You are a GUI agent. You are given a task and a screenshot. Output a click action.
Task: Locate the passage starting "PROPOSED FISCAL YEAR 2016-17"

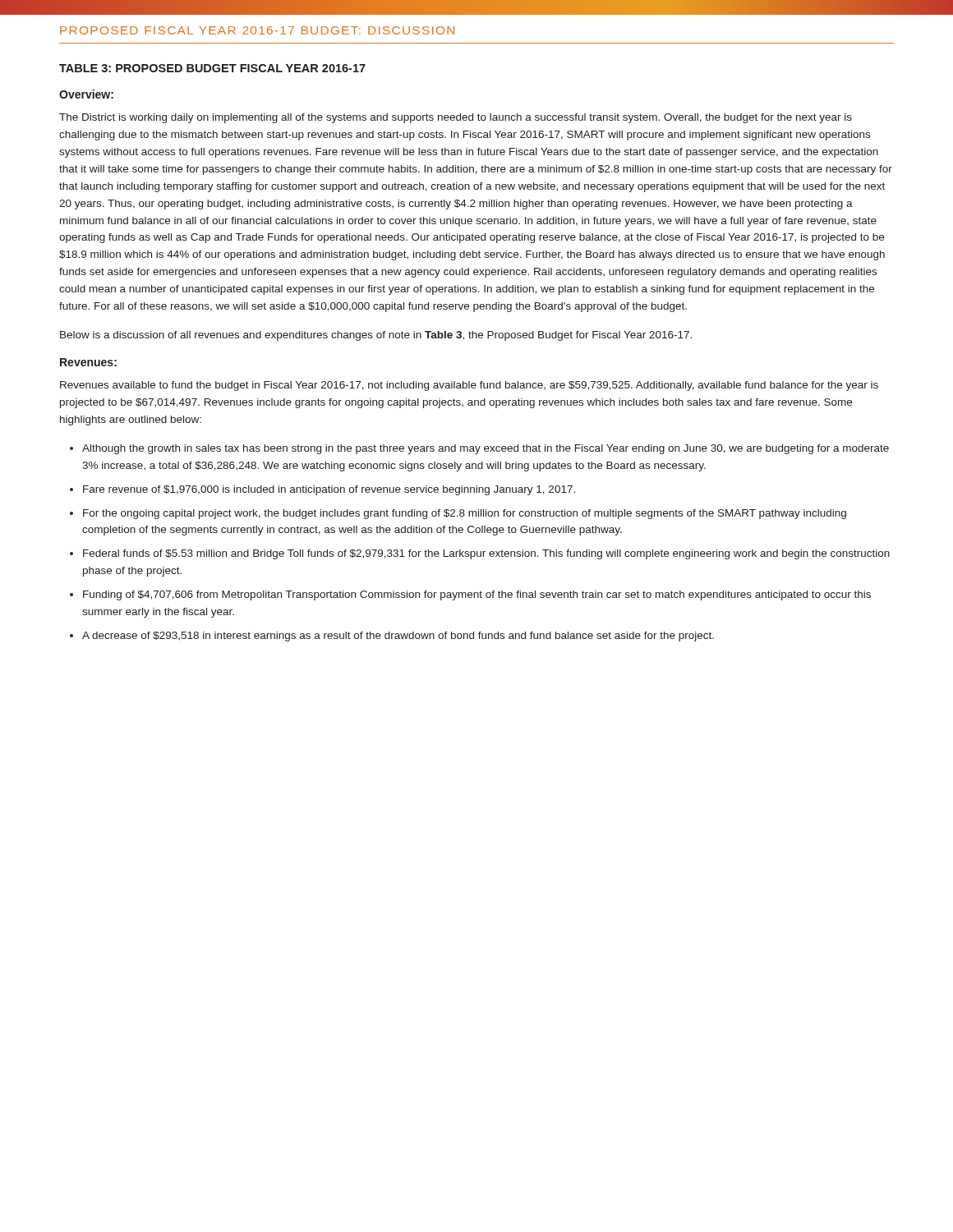476,33
